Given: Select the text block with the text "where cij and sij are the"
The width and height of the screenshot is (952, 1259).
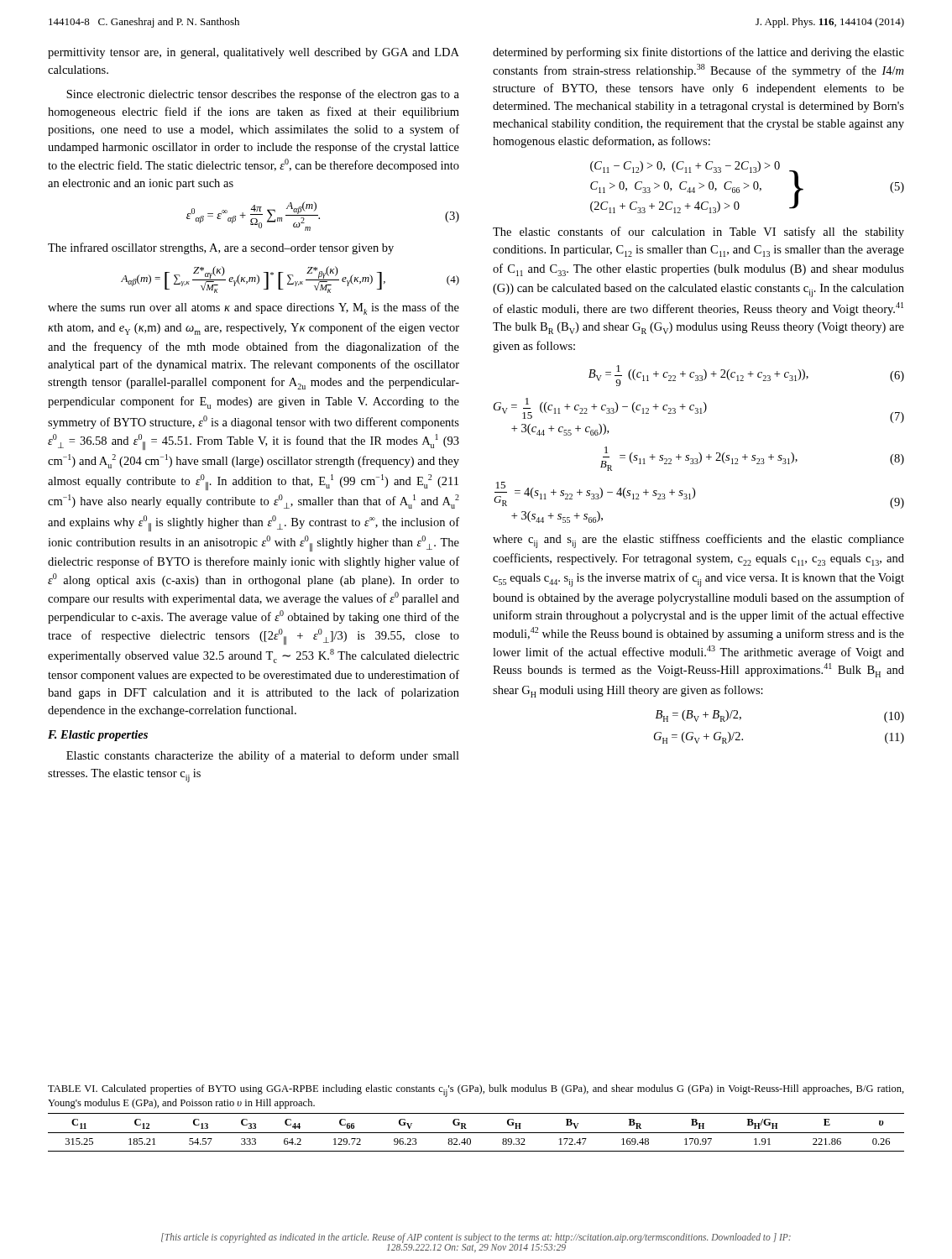Looking at the screenshot, I should tap(698, 615).
